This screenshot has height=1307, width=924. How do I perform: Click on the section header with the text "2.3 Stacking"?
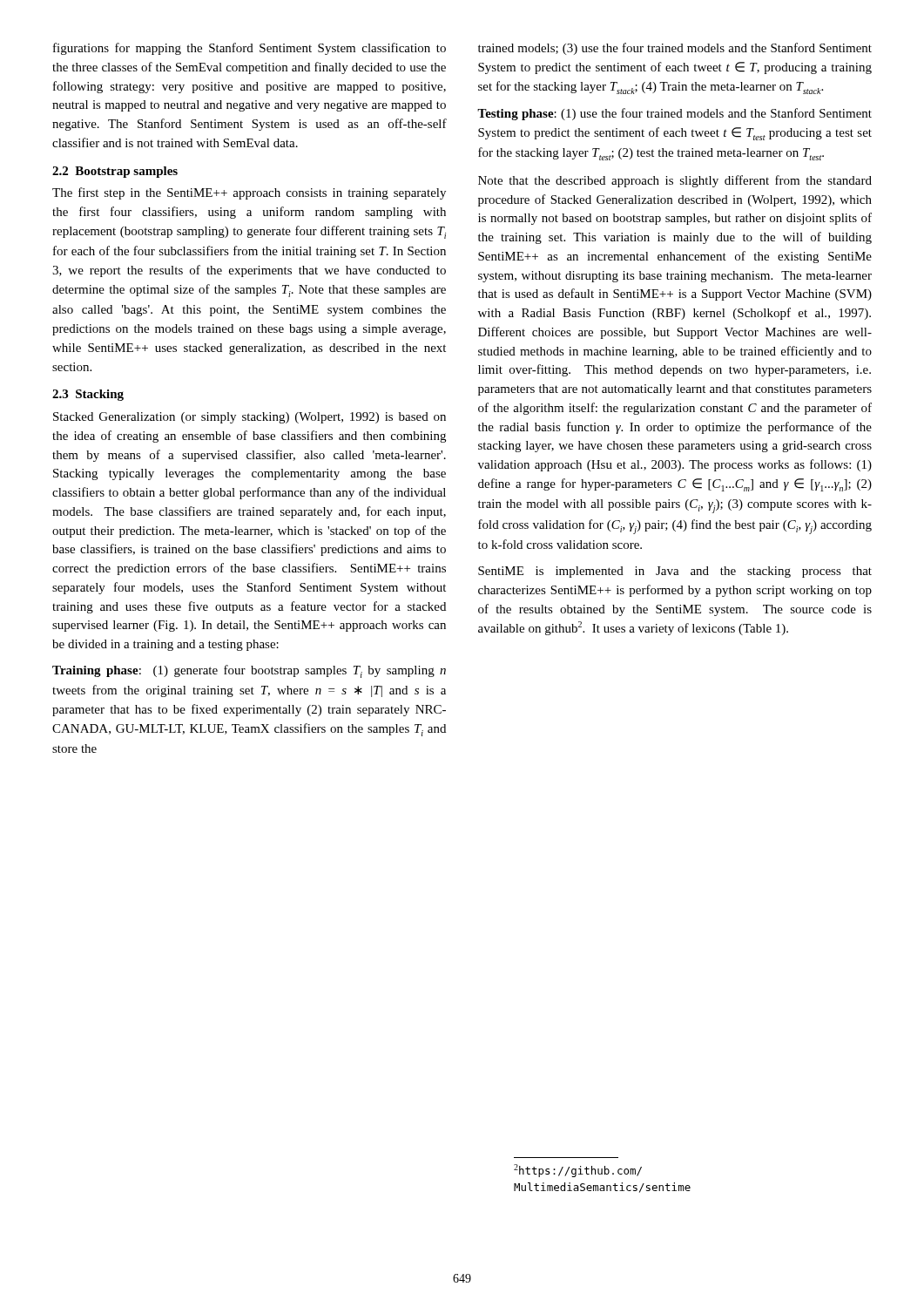[88, 395]
